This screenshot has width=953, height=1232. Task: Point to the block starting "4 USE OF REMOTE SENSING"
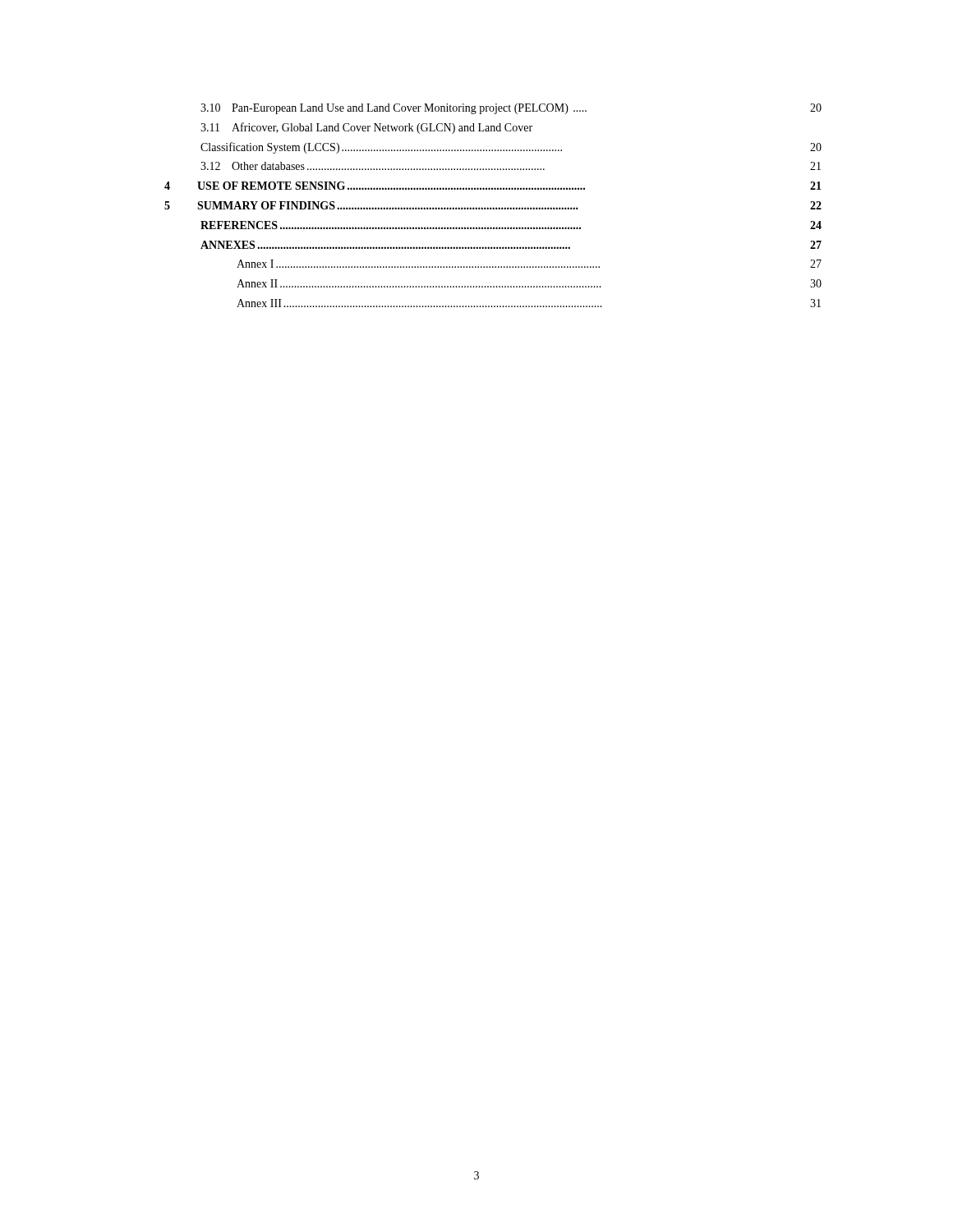tap(493, 187)
